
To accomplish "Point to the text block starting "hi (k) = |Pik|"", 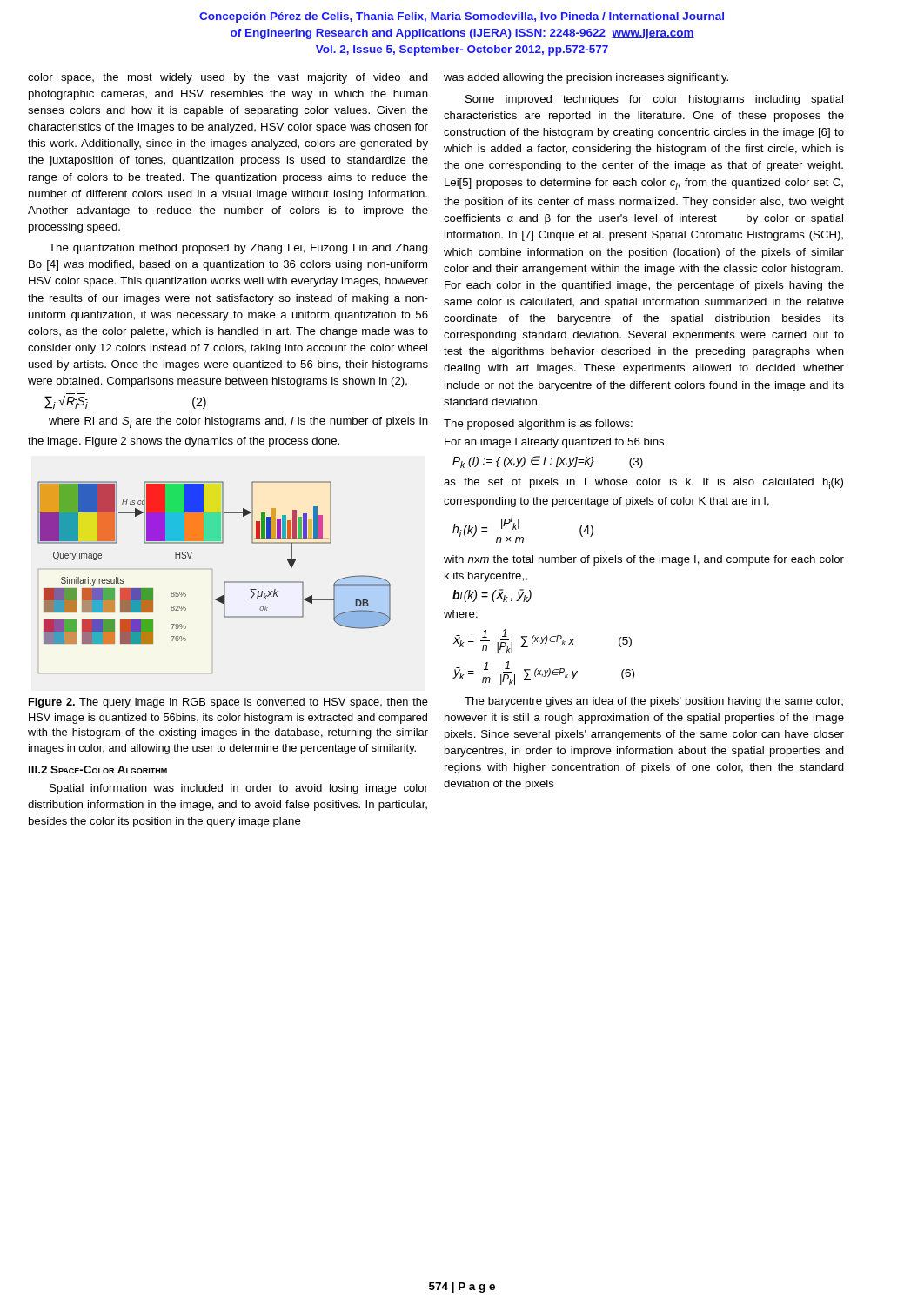I will click(x=523, y=530).
